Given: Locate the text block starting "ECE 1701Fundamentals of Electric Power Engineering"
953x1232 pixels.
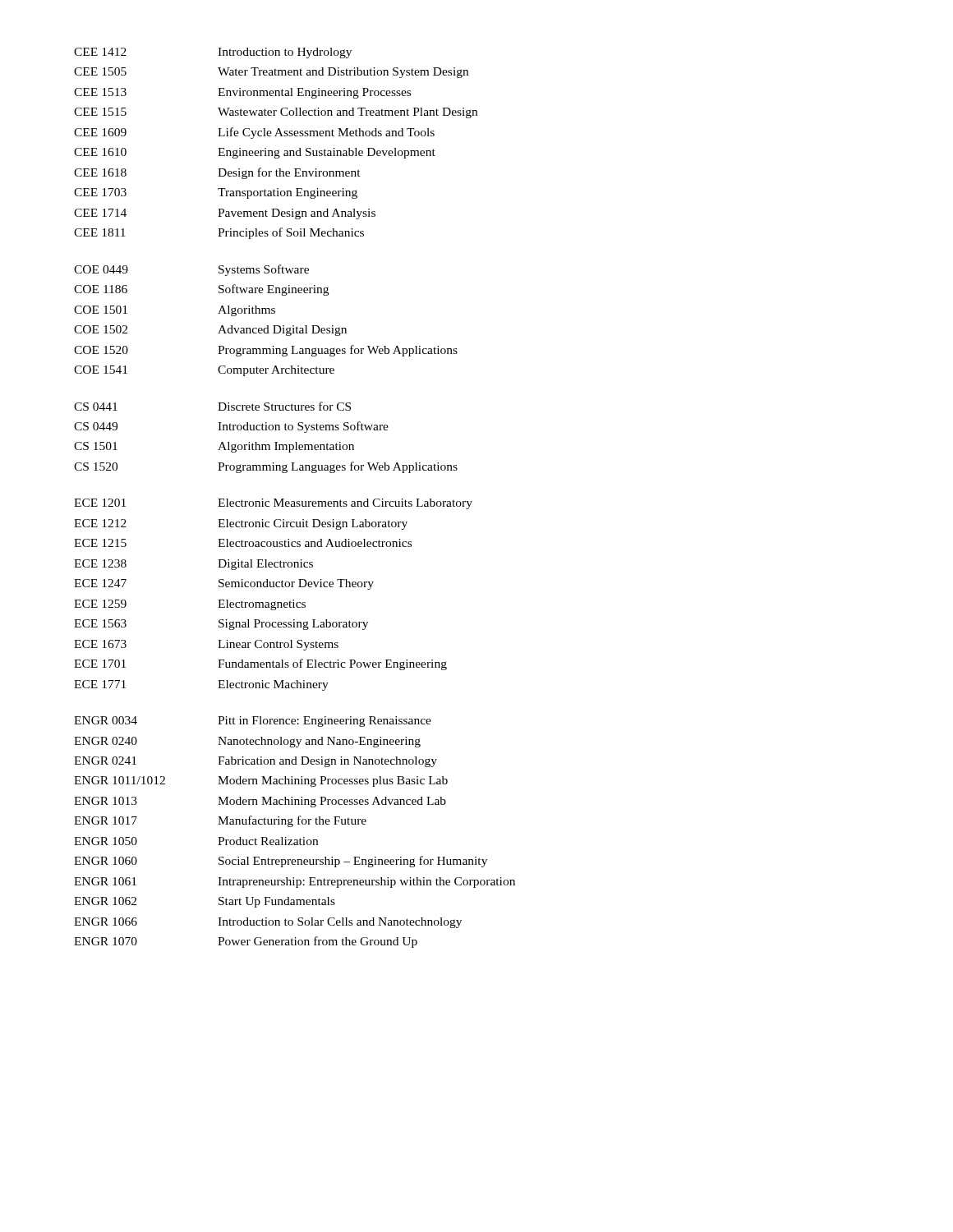Looking at the screenshot, I should [444, 664].
